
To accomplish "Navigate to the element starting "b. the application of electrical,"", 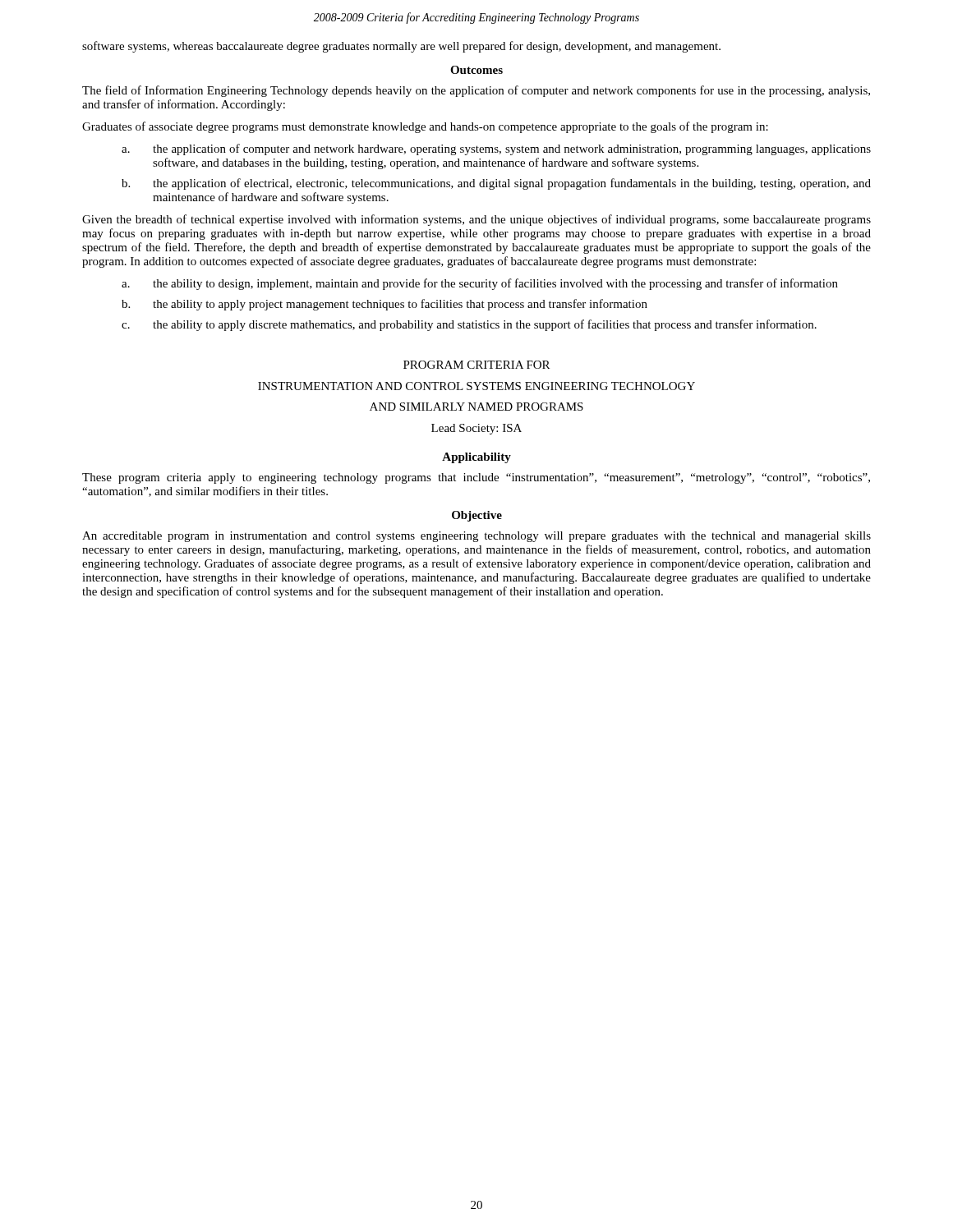I will 476,191.
